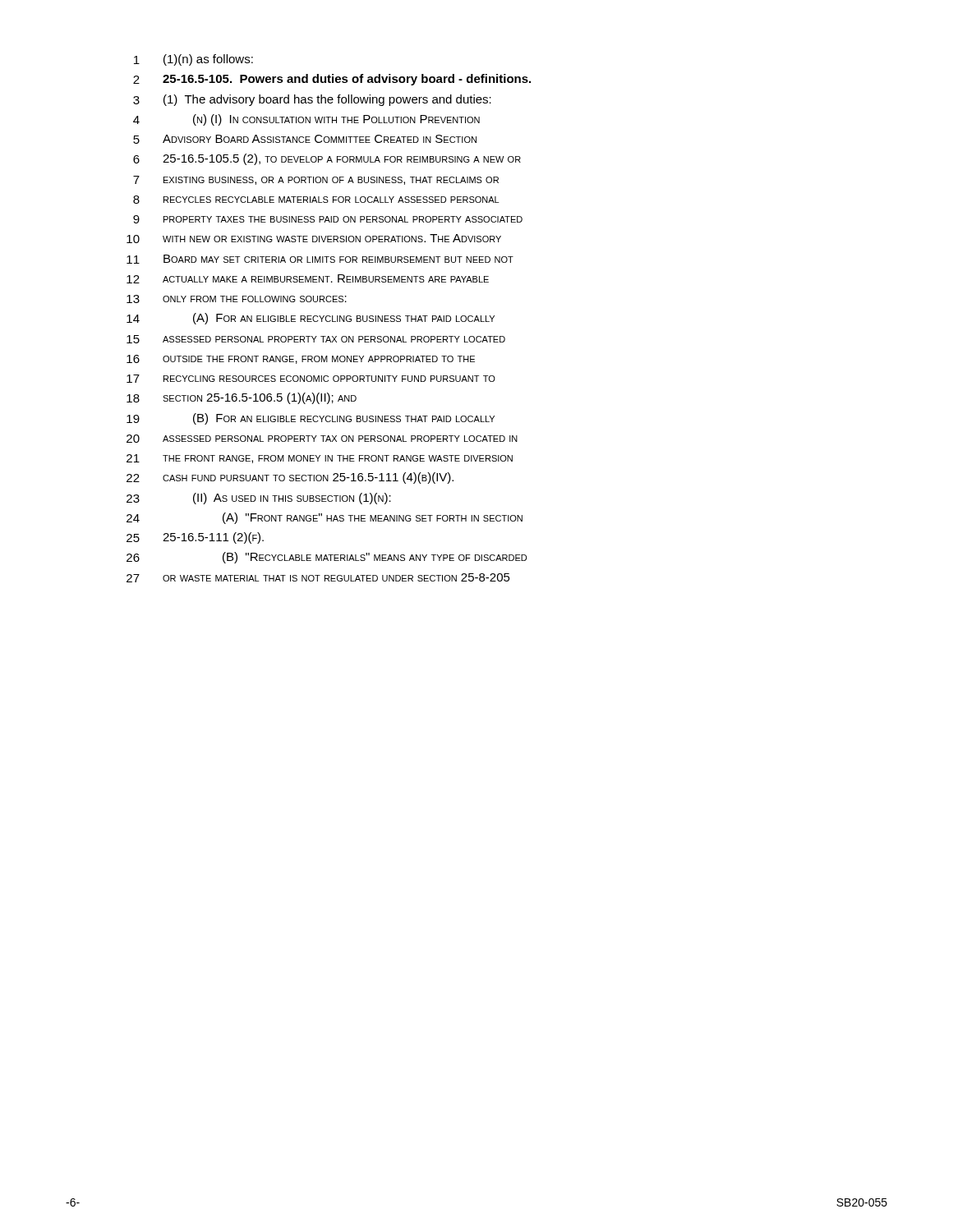Locate the block starting "15 assessed personal property"
This screenshot has width=953, height=1232.
489,338
